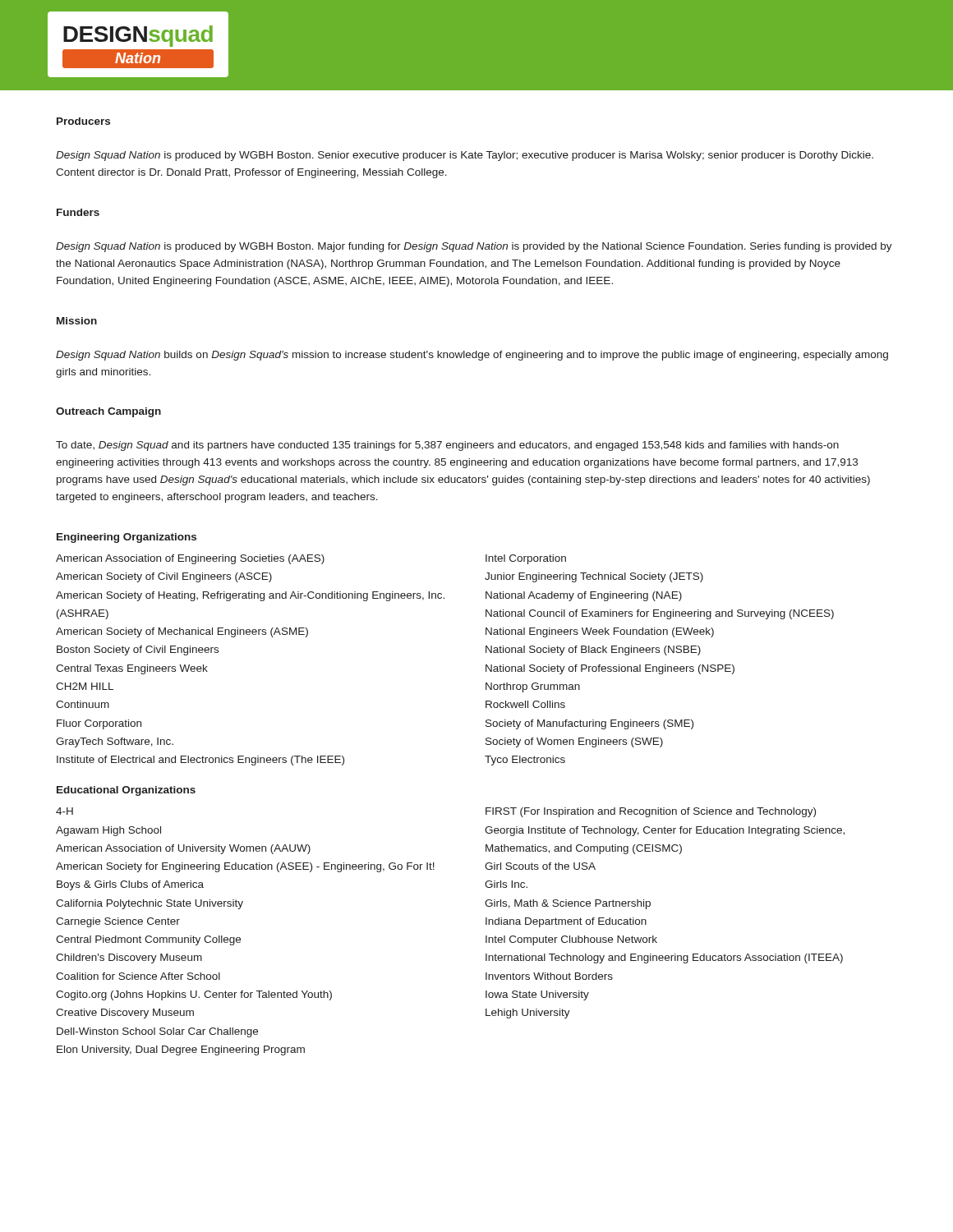Locate the passage starting "Children's Discovery Museum"

pyautogui.click(x=129, y=958)
